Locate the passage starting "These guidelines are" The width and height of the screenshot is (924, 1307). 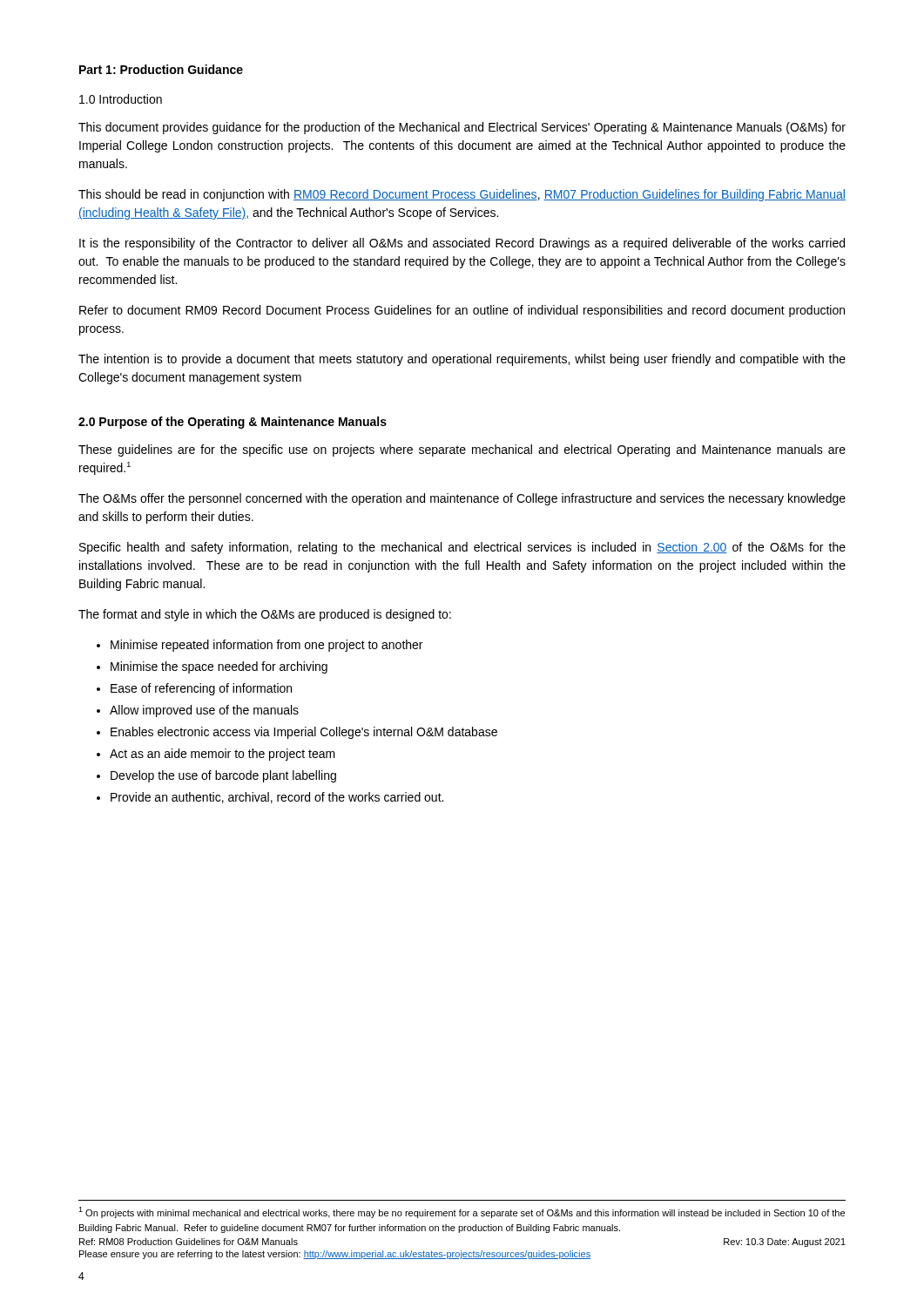pyautogui.click(x=462, y=459)
